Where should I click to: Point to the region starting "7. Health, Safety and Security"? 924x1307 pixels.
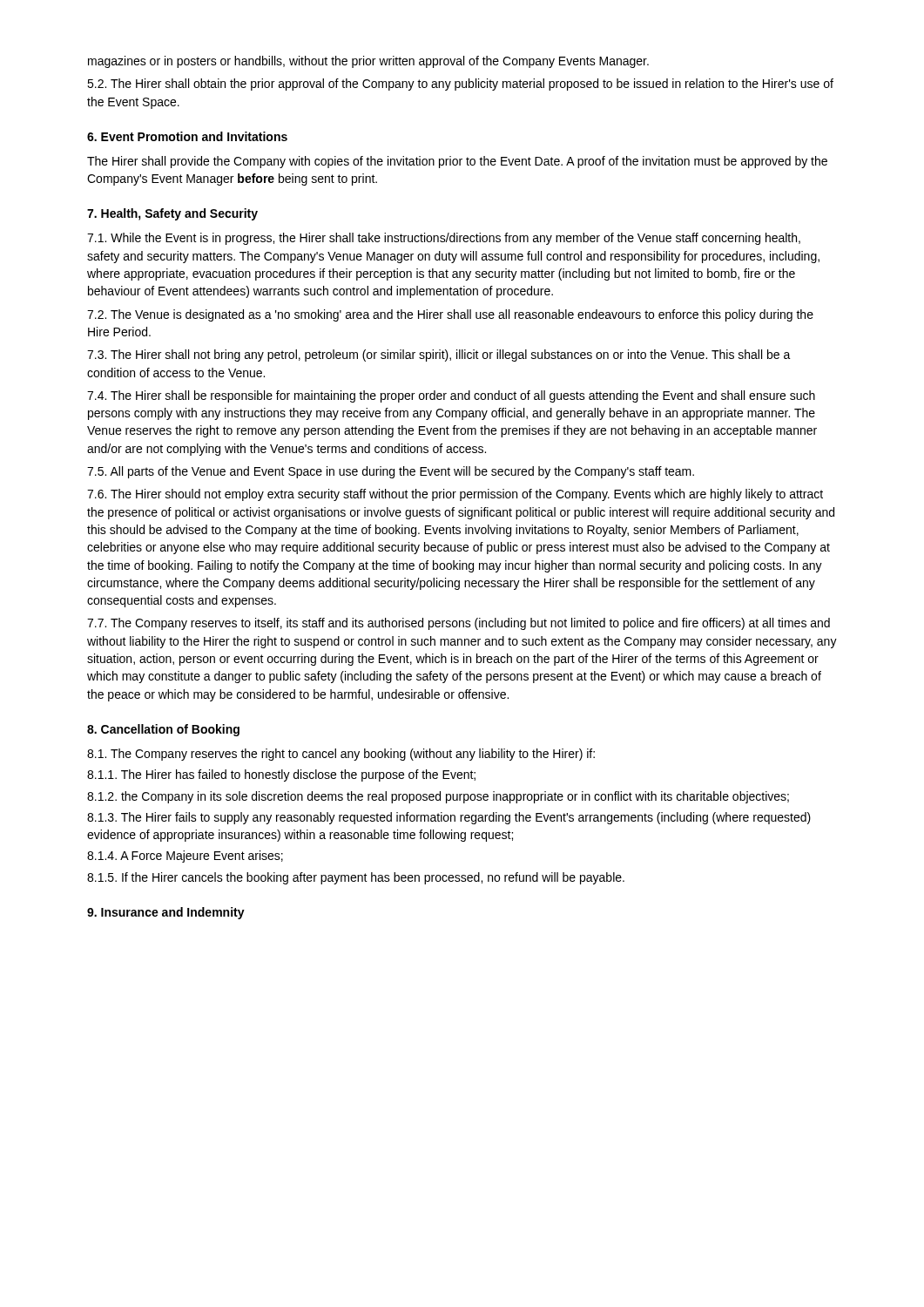coord(173,214)
